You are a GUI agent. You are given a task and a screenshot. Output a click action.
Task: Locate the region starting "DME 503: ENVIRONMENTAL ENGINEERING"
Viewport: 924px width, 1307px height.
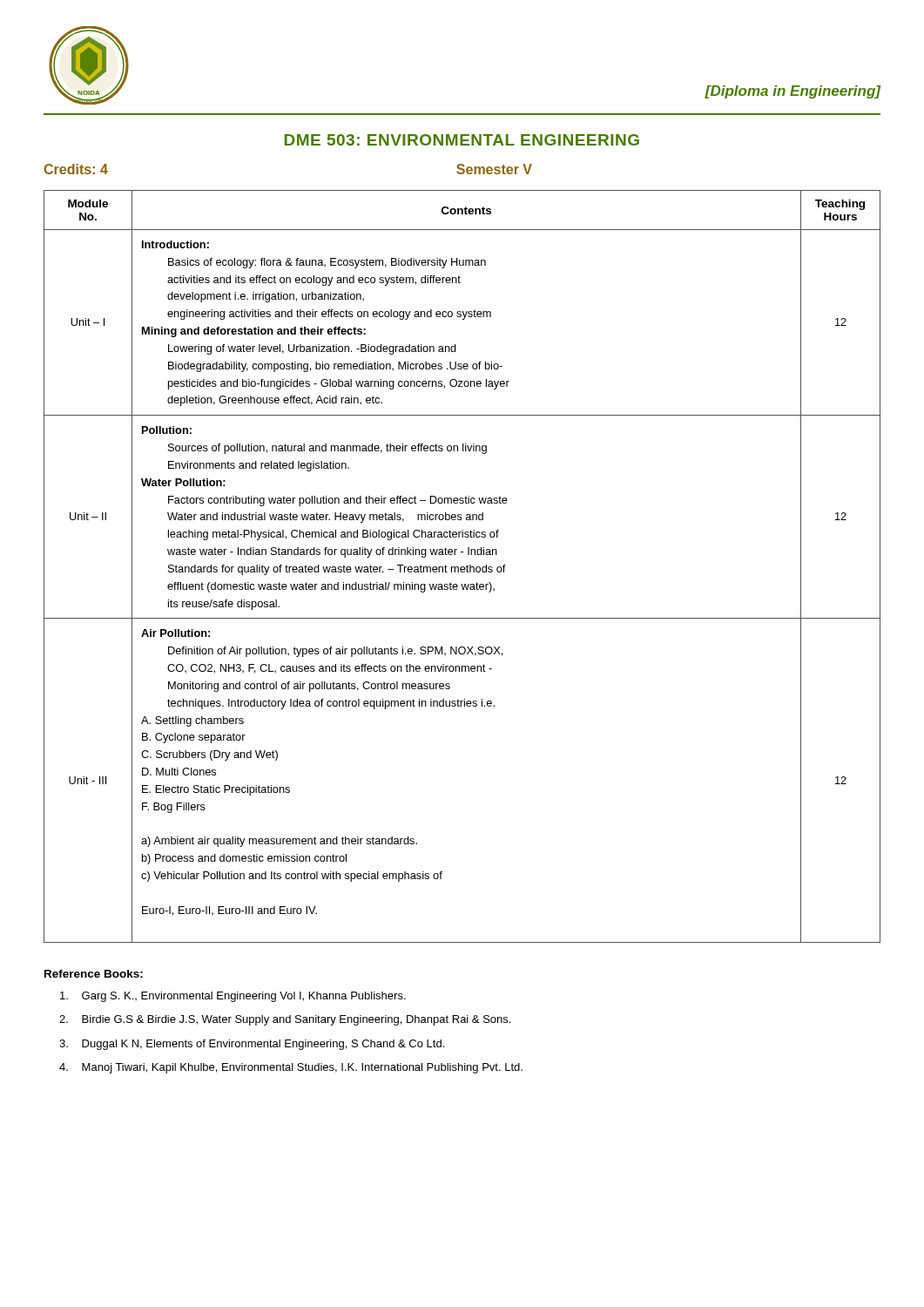pyautogui.click(x=462, y=140)
